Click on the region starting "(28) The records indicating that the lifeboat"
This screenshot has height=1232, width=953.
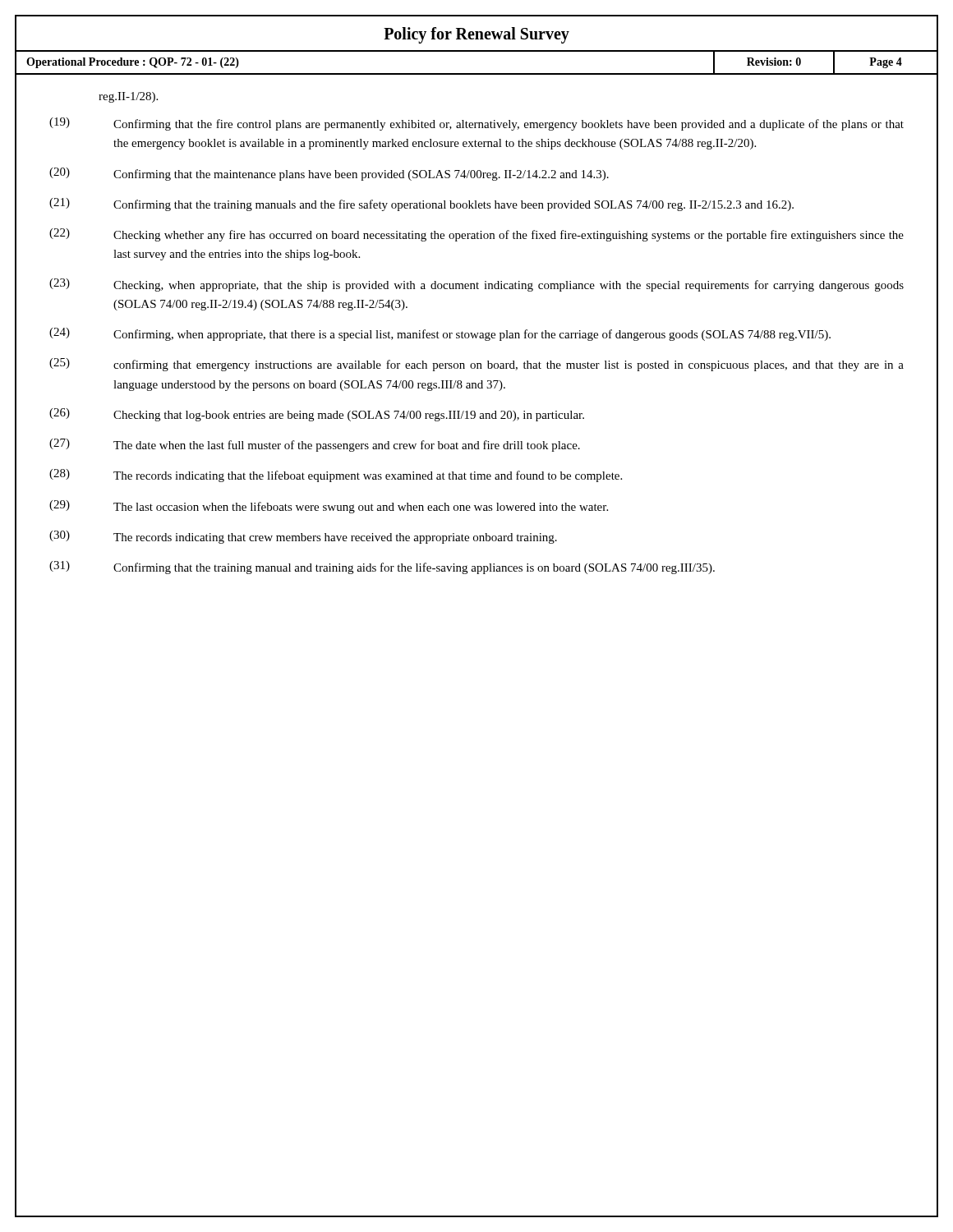click(476, 476)
